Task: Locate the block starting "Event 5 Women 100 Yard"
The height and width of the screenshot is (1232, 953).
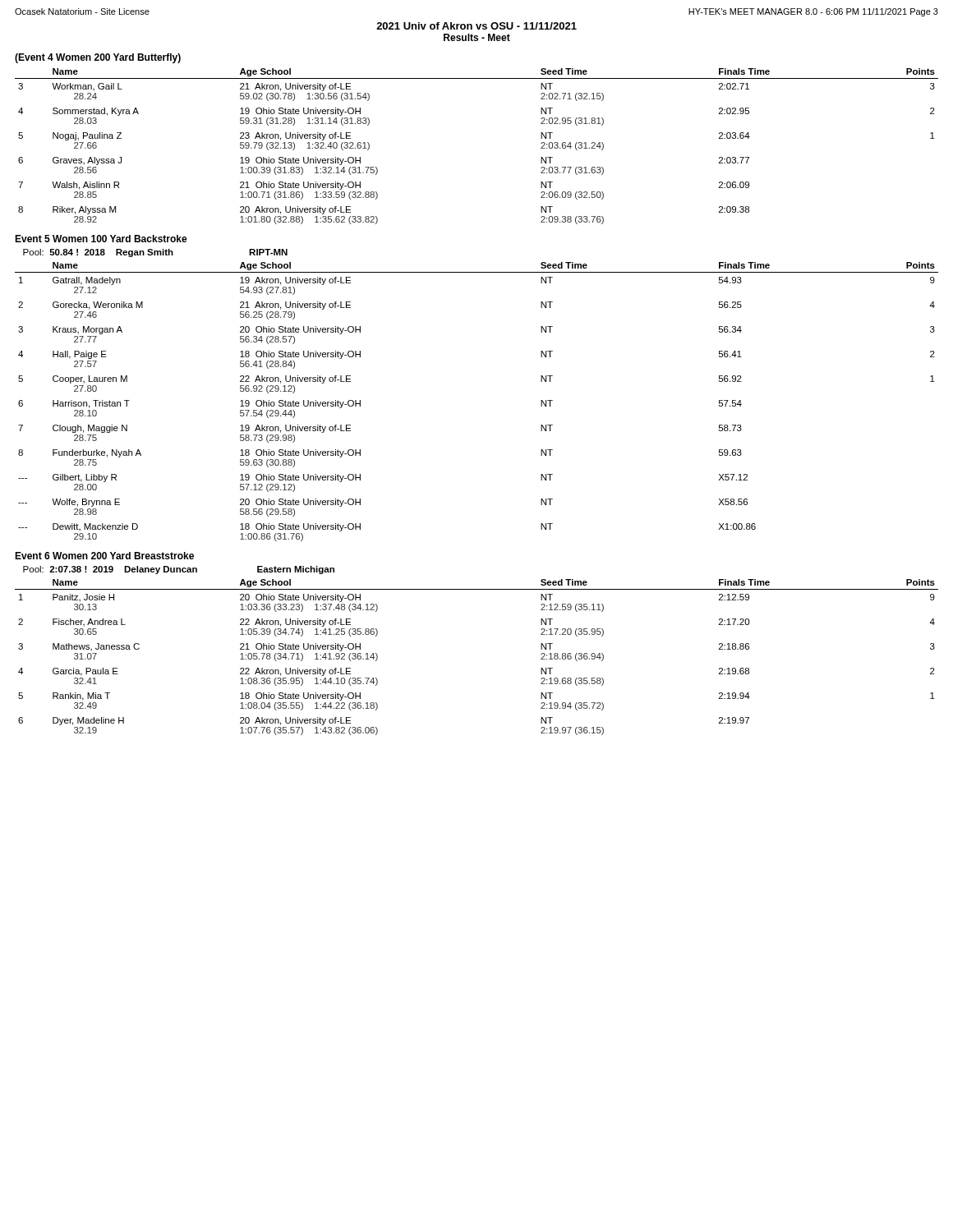Action: (101, 239)
